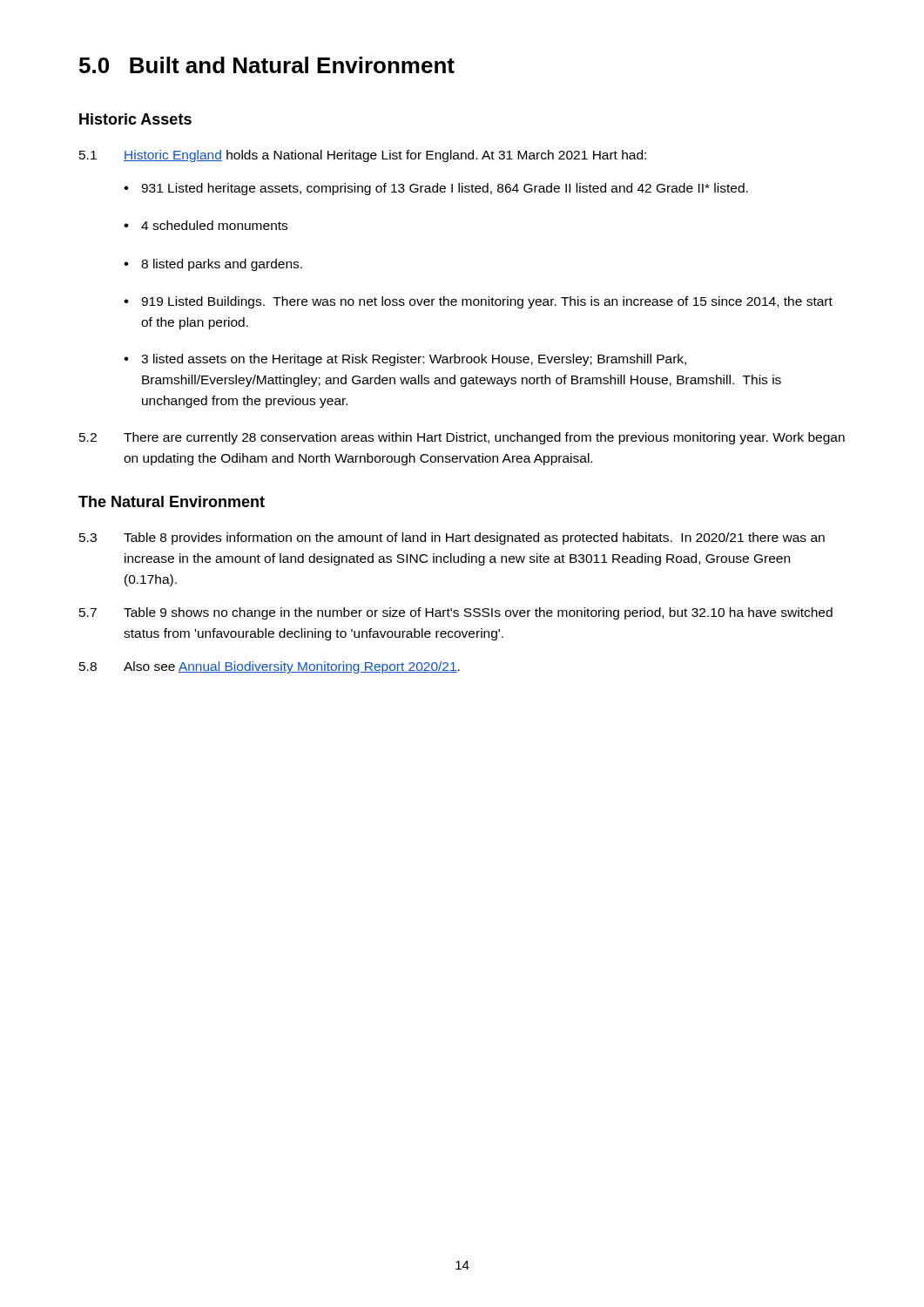
Task: Find the text block with the text "7 Table 9 shows no change"
Action: pos(462,623)
